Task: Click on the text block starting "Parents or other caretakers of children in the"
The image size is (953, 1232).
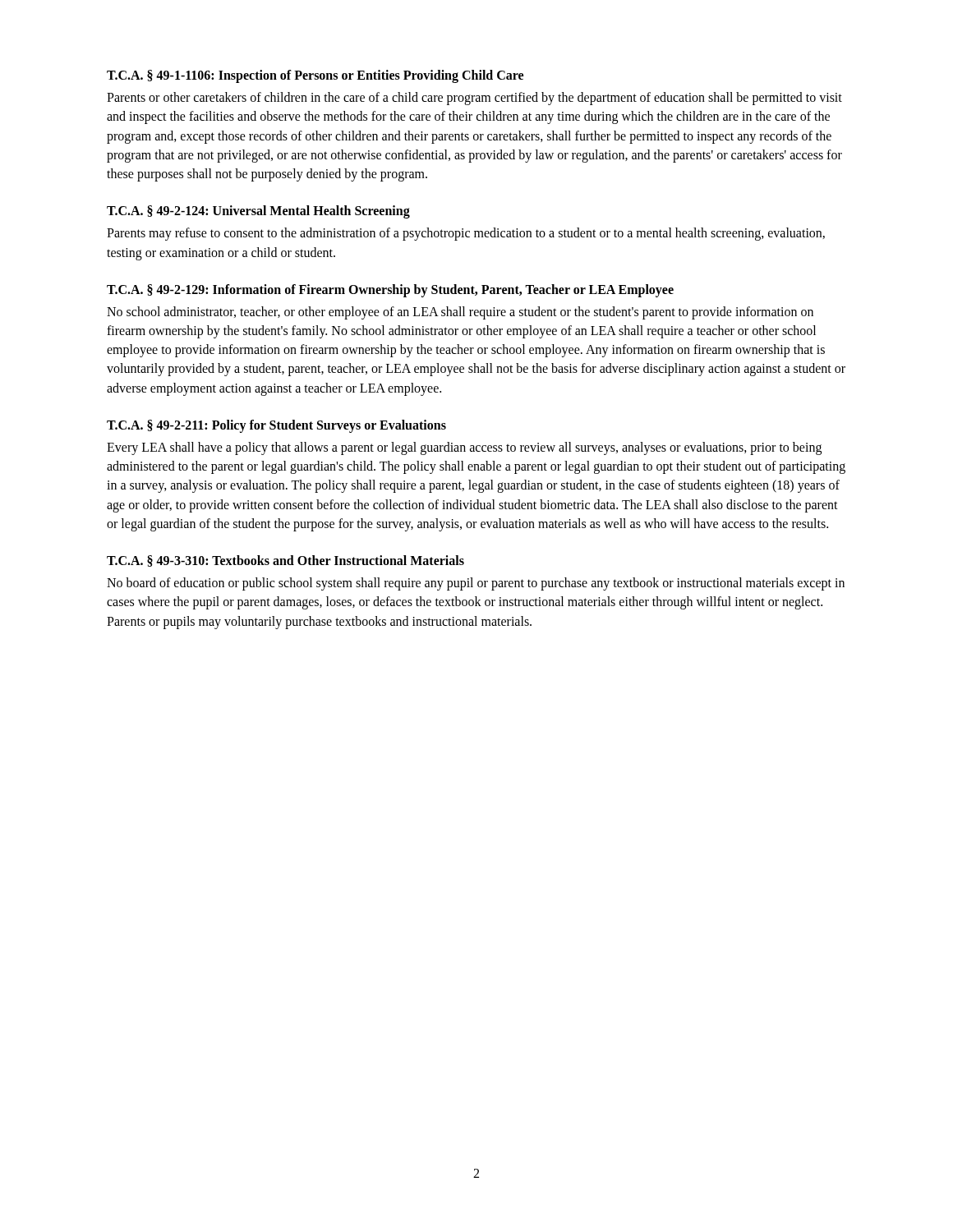Action: click(474, 136)
